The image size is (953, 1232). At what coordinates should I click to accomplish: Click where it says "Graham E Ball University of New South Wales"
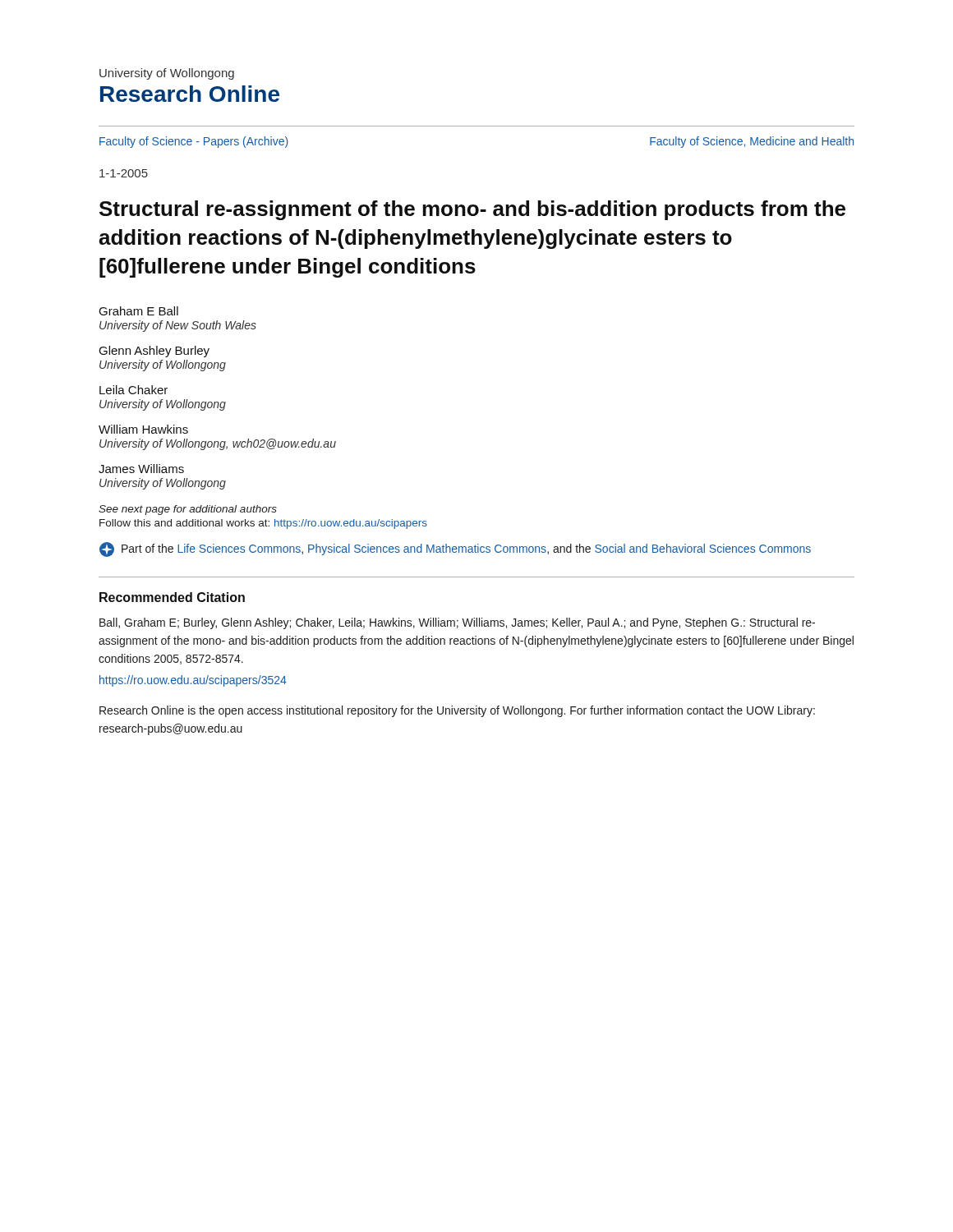[138, 311]
